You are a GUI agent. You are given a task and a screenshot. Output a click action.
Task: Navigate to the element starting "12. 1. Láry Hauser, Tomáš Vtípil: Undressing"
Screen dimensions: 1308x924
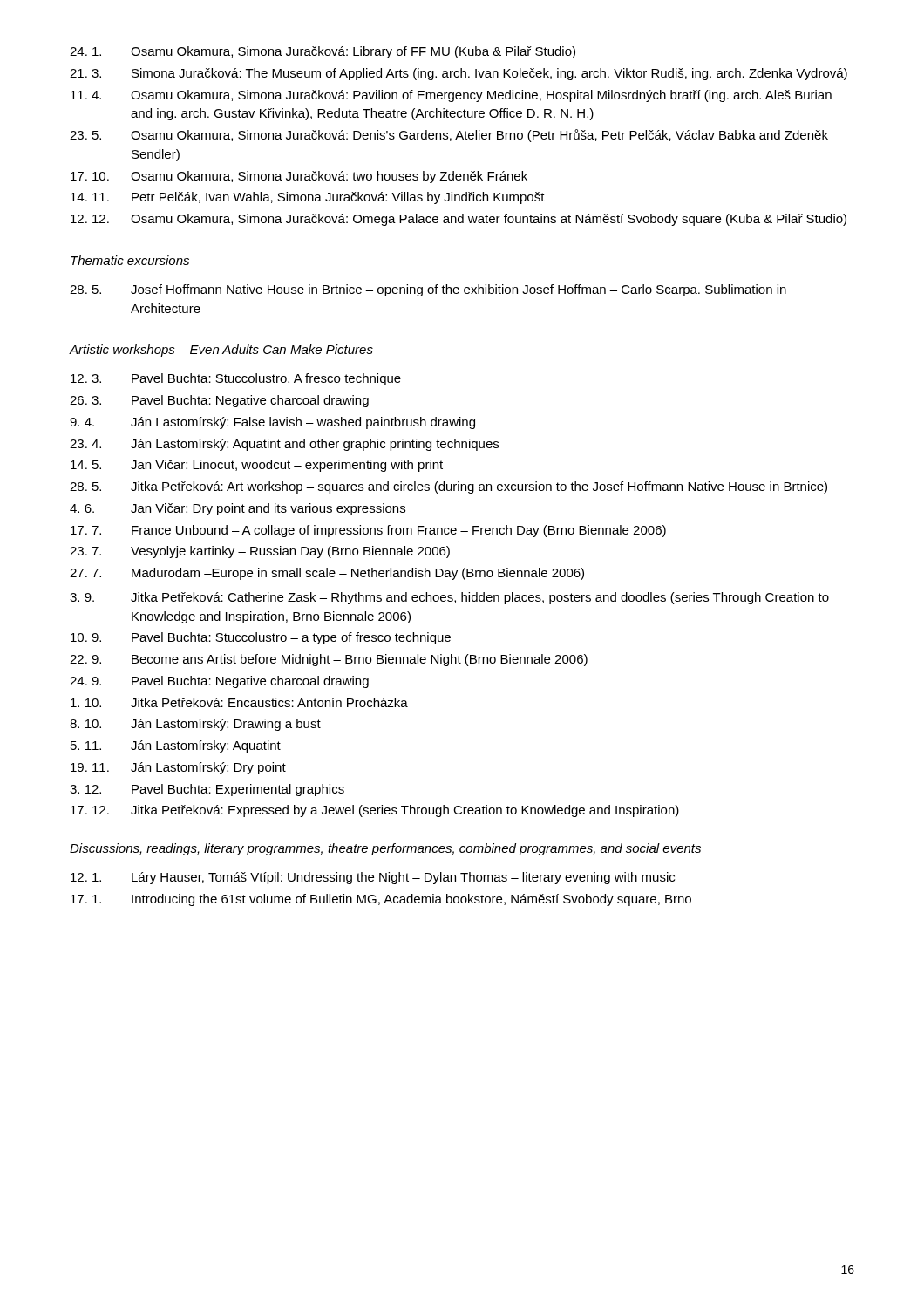(x=462, y=877)
